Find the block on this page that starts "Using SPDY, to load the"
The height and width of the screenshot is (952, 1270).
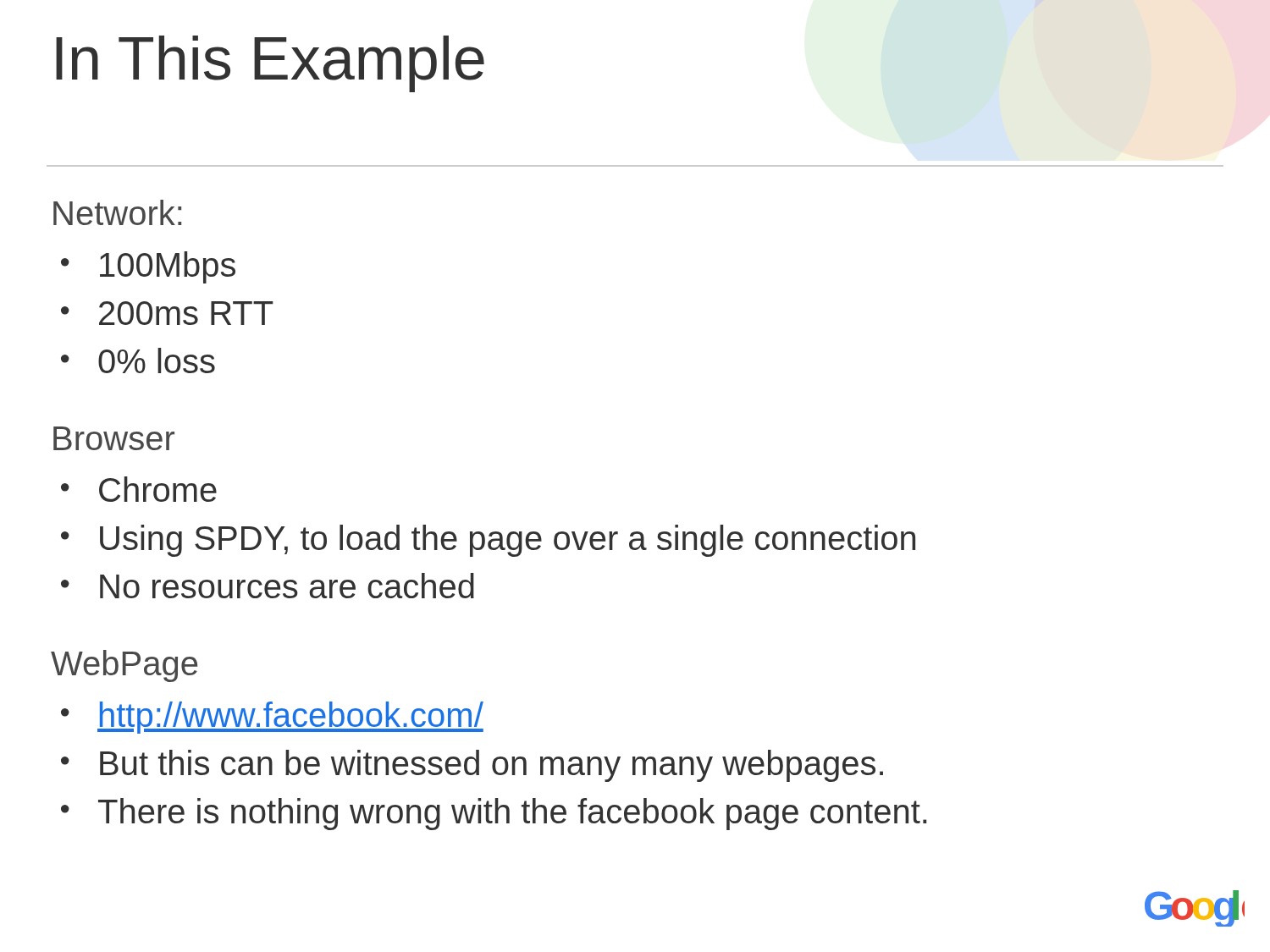(x=507, y=538)
